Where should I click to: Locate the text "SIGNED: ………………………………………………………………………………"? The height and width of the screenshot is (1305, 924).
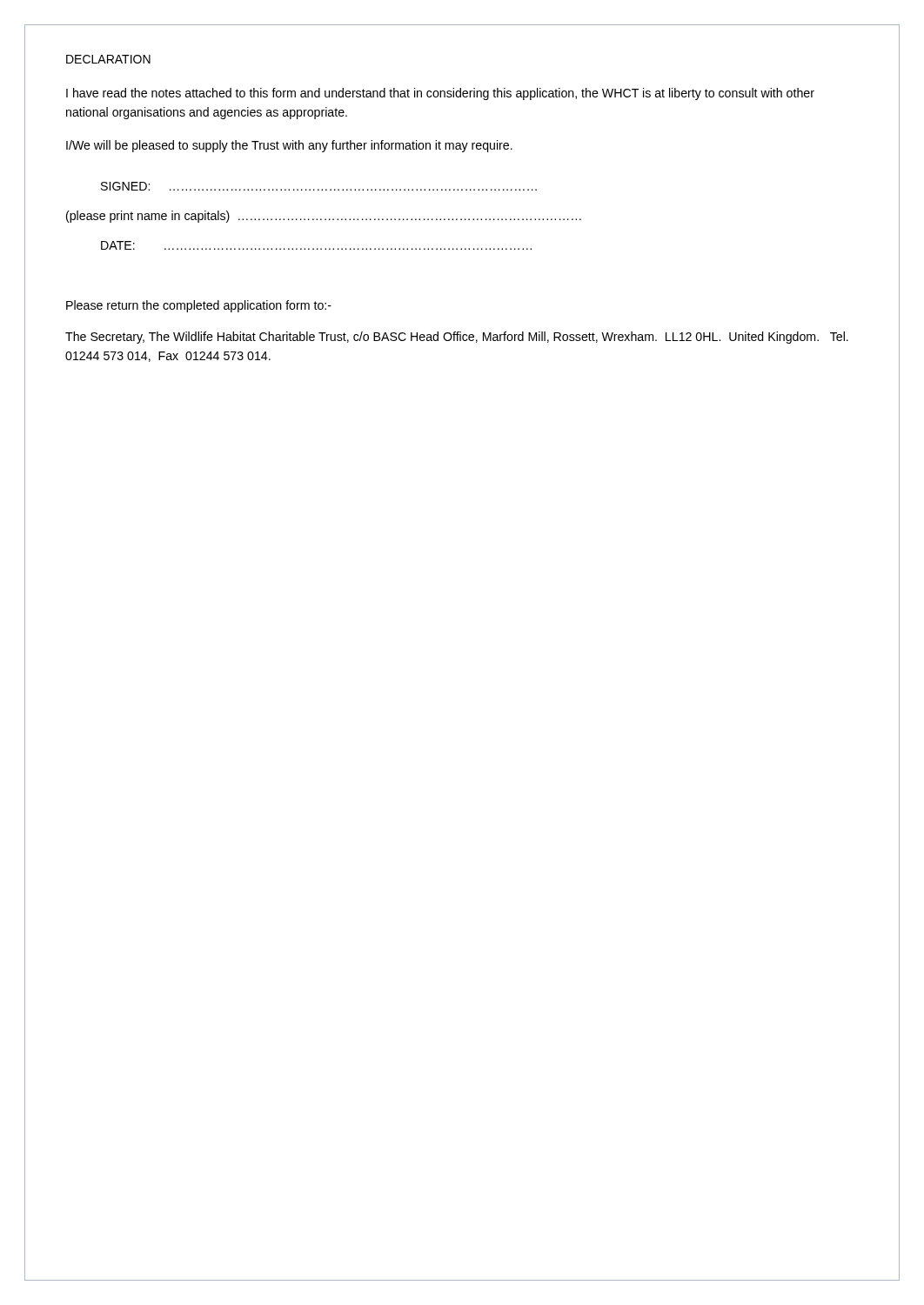[319, 186]
